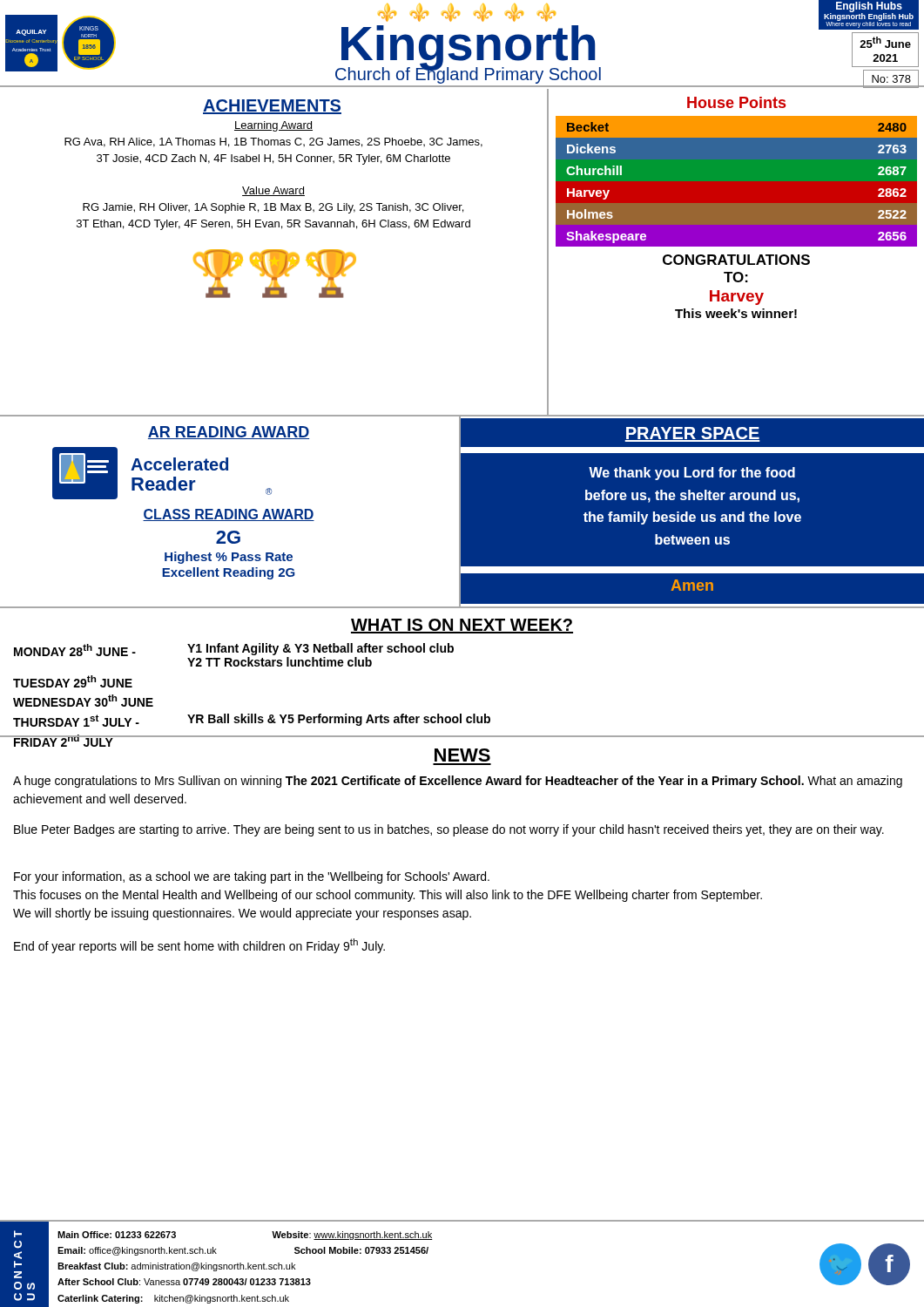The image size is (924, 1307).
Task: Navigate to the text block starting "WHAT IS ON NEXT WEEK?"
Action: pos(462,625)
